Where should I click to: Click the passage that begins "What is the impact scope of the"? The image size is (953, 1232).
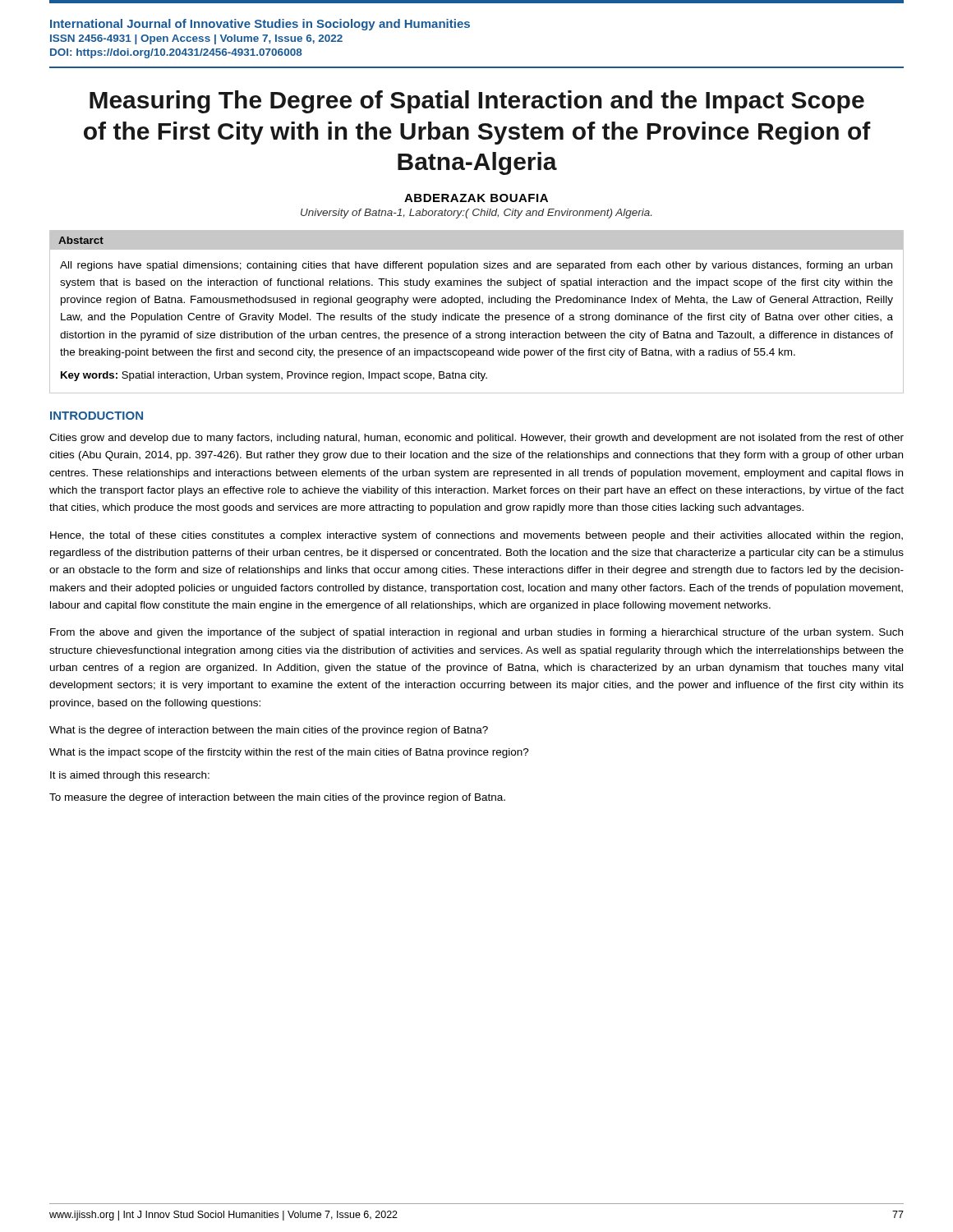tap(289, 752)
